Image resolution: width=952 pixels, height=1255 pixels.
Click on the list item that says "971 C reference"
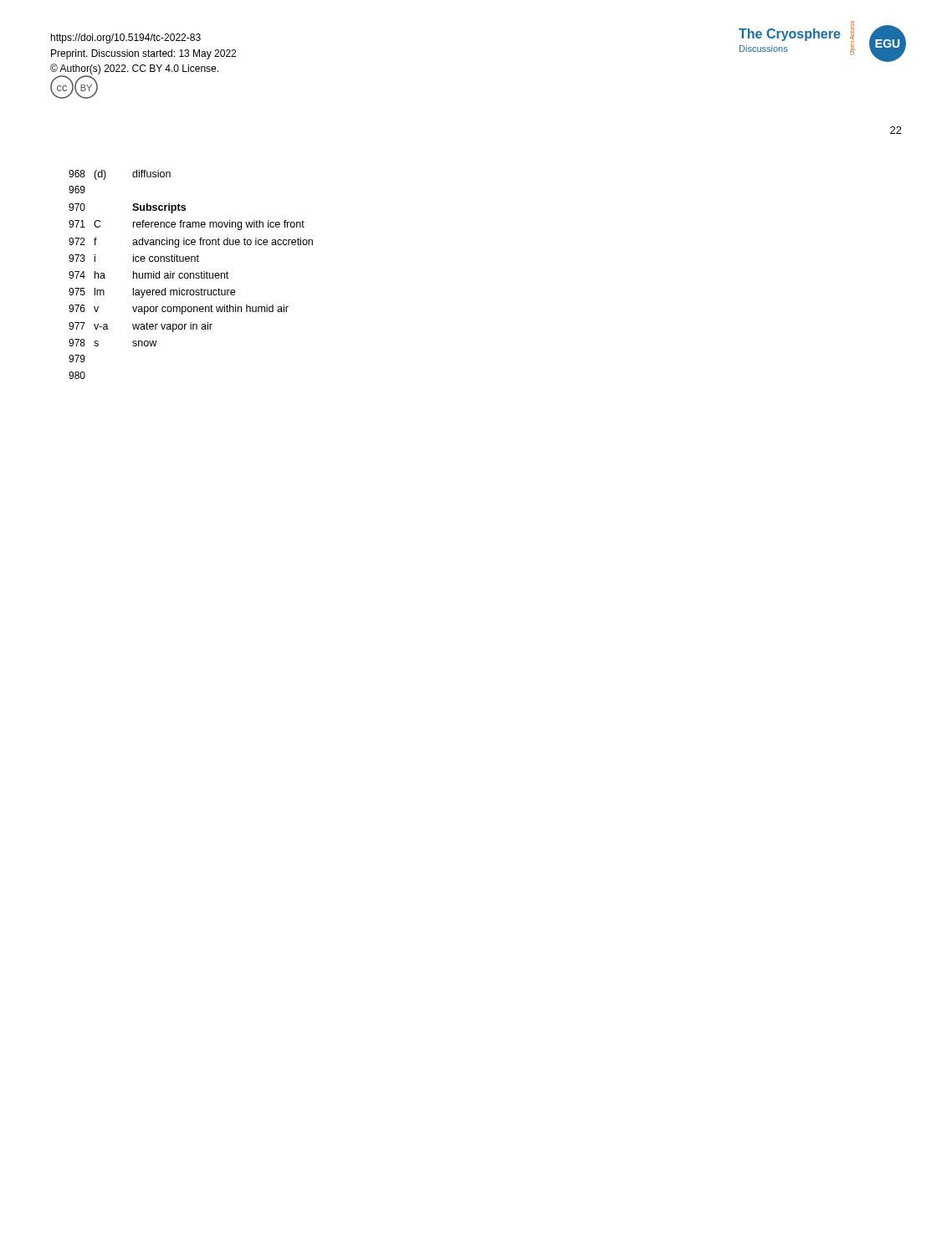pyautogui.click(x=187, y=225)
